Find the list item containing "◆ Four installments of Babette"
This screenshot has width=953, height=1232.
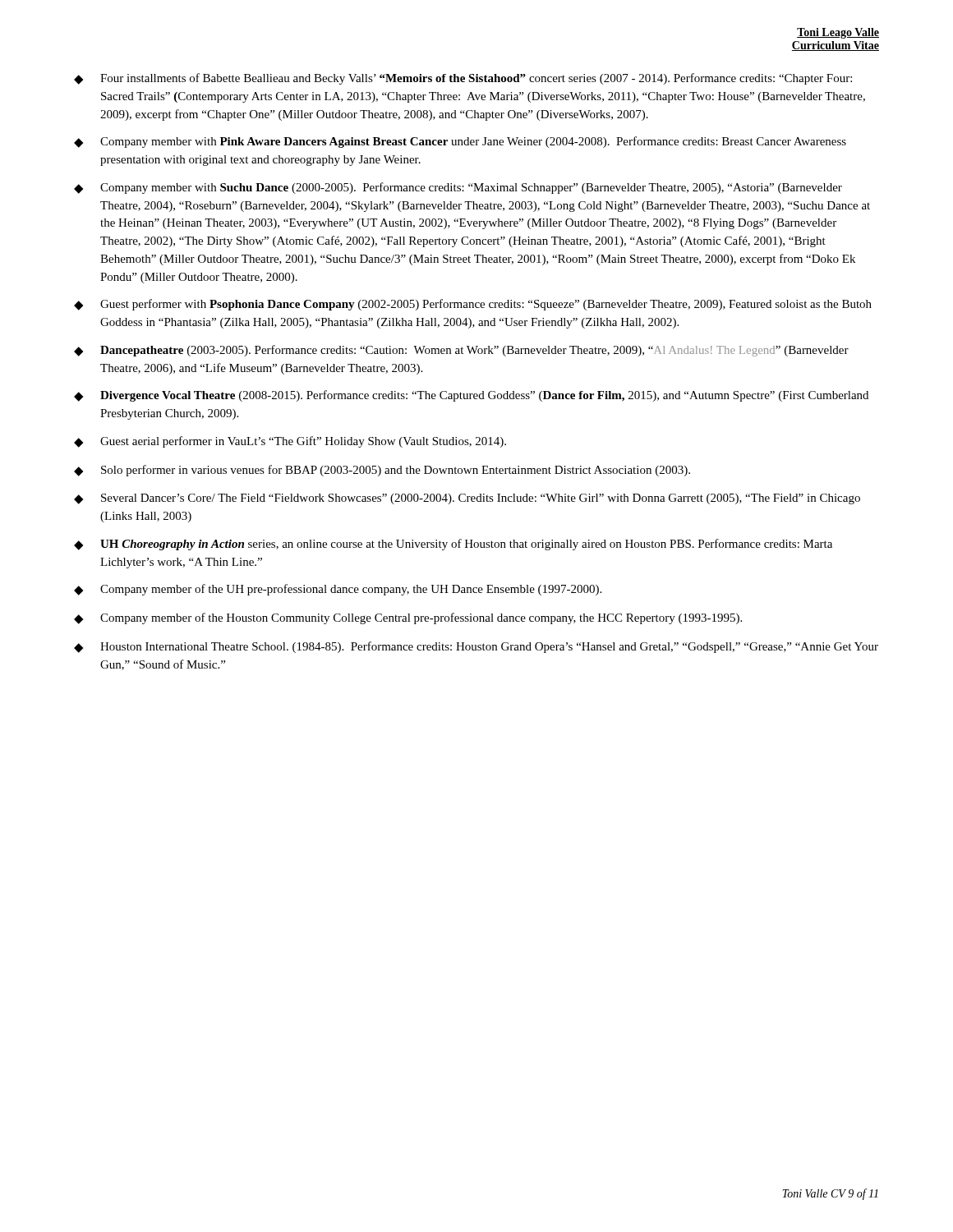pos(476,97)
